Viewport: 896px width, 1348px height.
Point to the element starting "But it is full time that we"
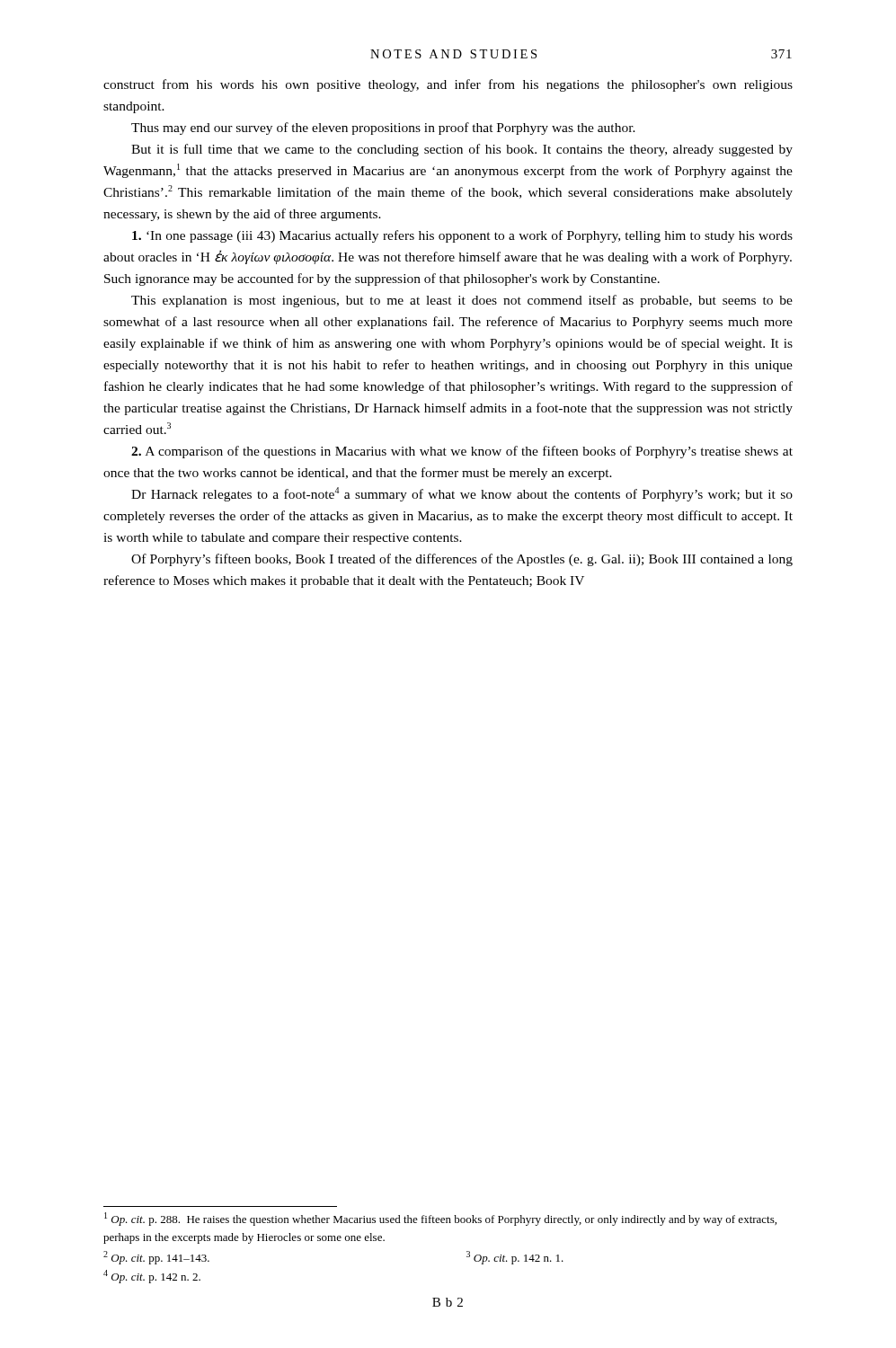[x=448, y=182]
